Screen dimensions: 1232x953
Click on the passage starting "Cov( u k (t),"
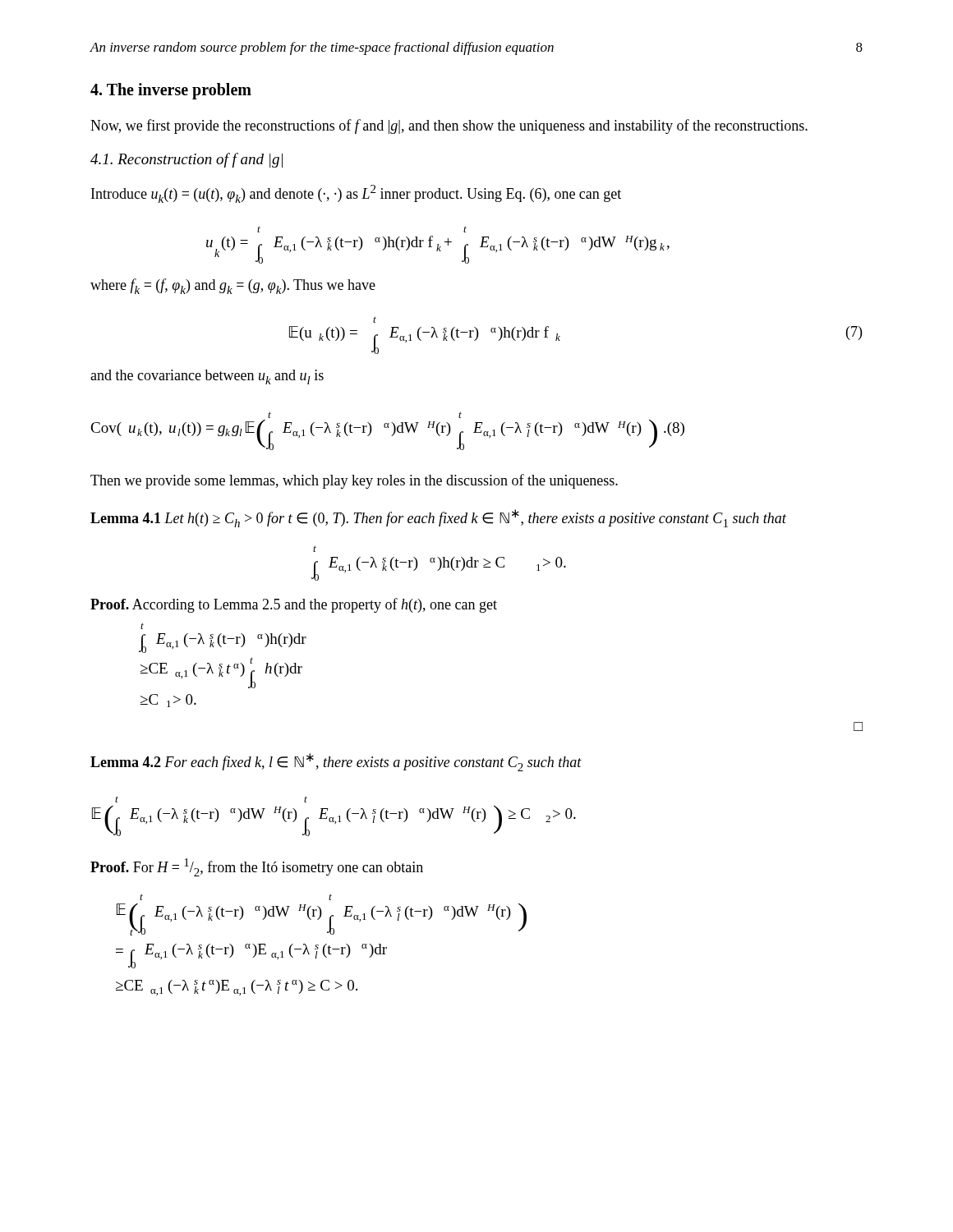point(448,428)
